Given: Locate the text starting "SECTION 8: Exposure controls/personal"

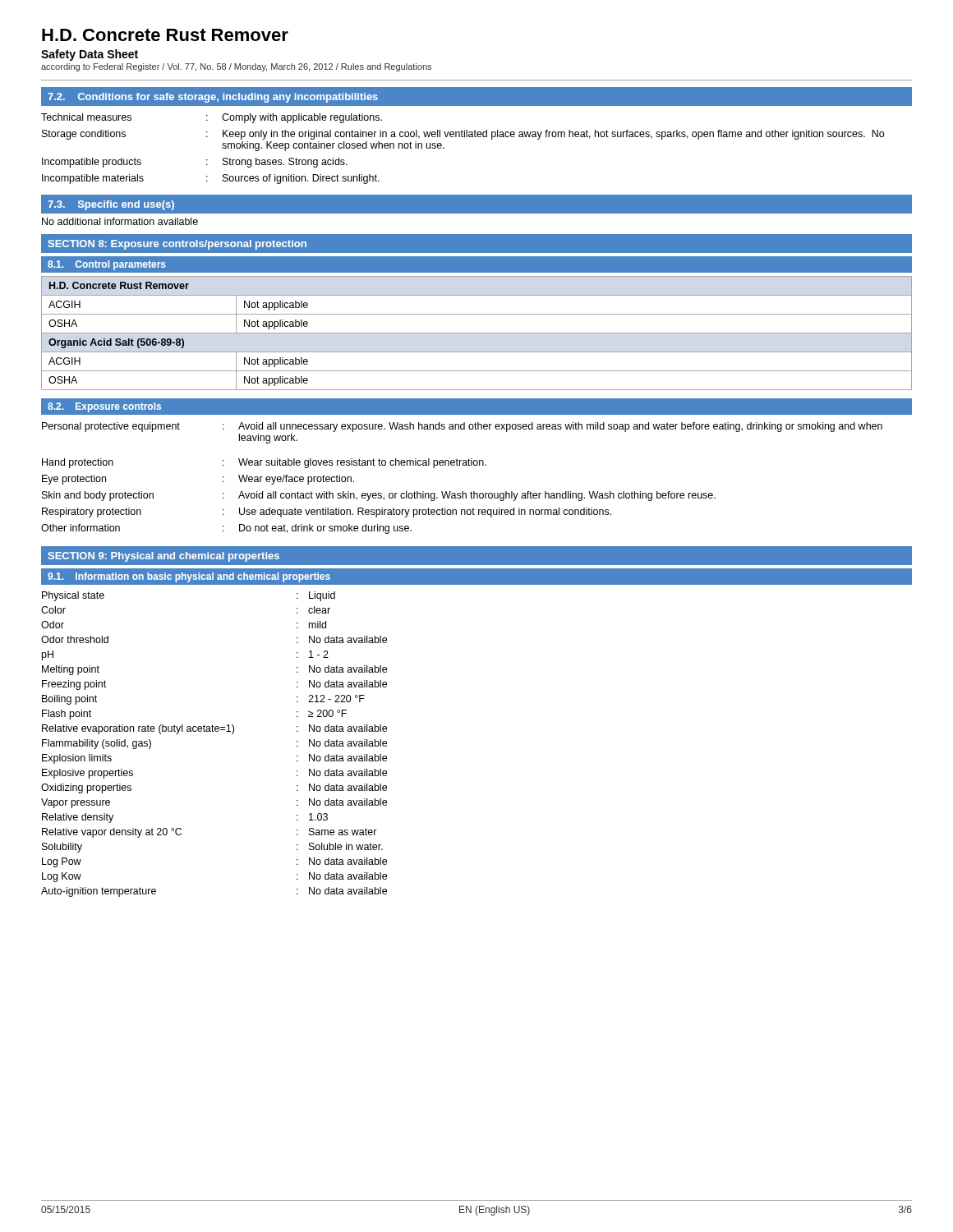Looking at the screenshot, I should [476, 244].
